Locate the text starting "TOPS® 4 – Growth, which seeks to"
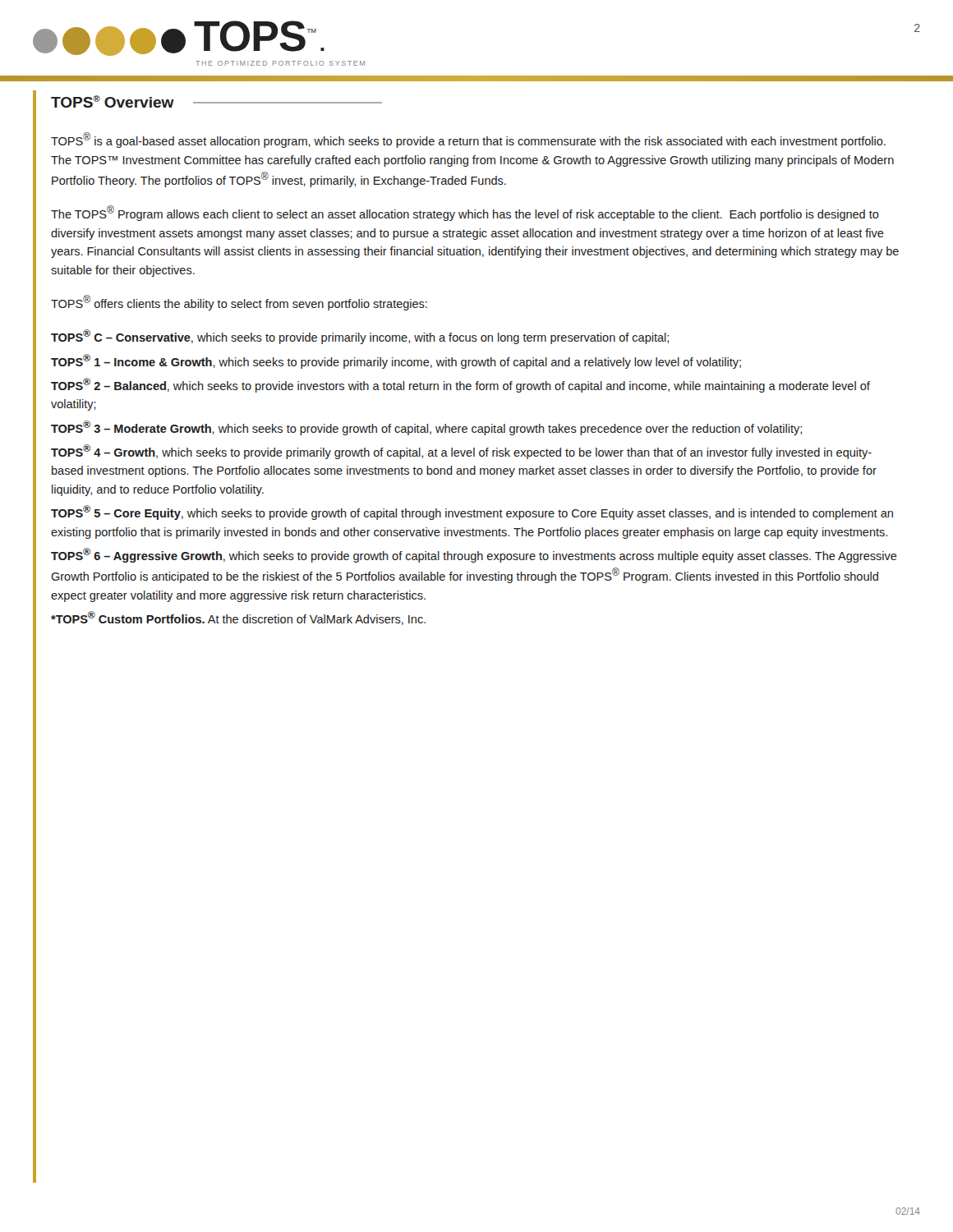The image size is (953, 1232). coord(464,469)
